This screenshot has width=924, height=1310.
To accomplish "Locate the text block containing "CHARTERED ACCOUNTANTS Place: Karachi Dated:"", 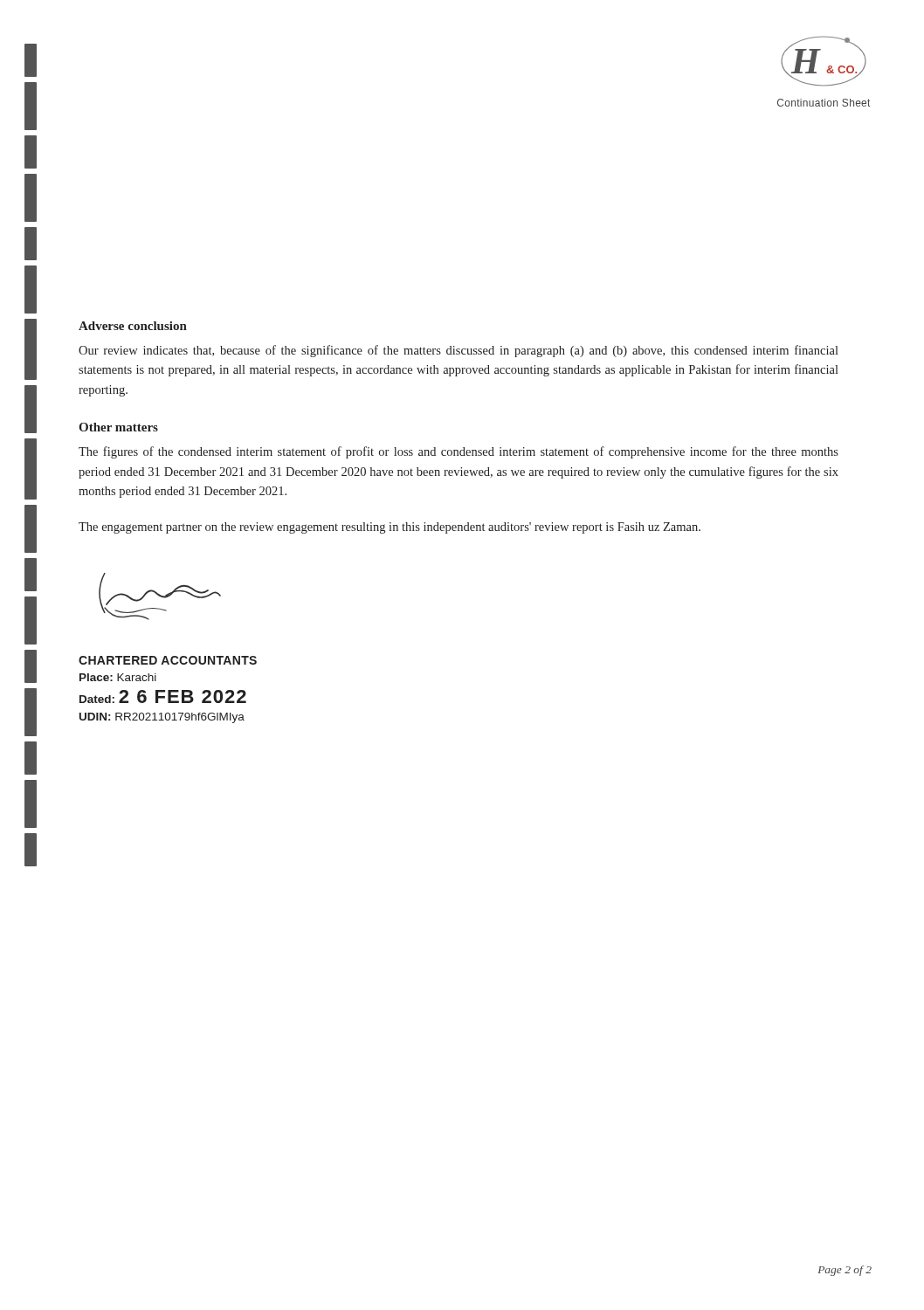I will point(168,660).
